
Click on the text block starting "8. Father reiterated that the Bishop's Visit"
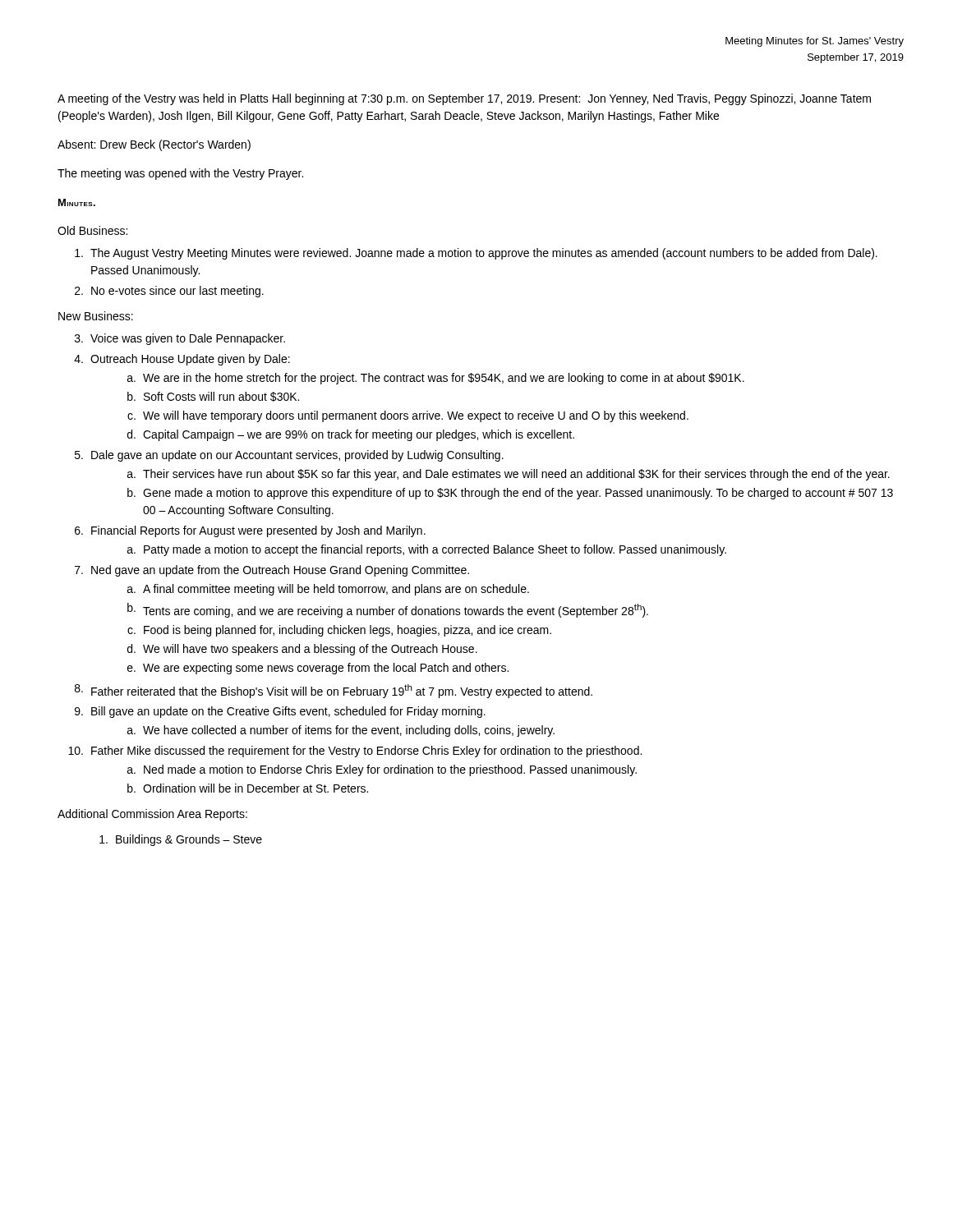click(x=476, y=690)
